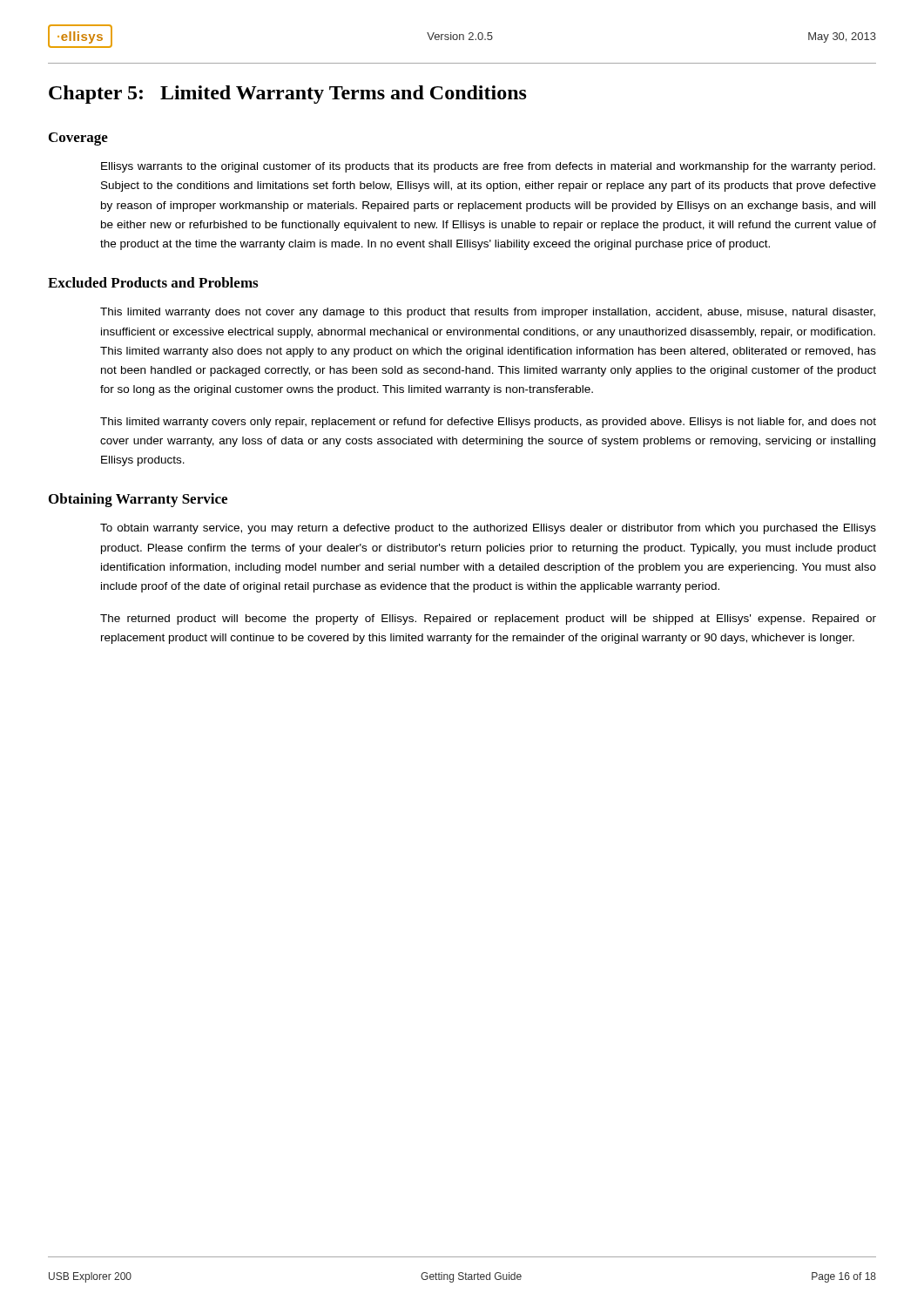Navigate to the text starting "This limited warranty covers only repair, replacement"

(488, 440)
